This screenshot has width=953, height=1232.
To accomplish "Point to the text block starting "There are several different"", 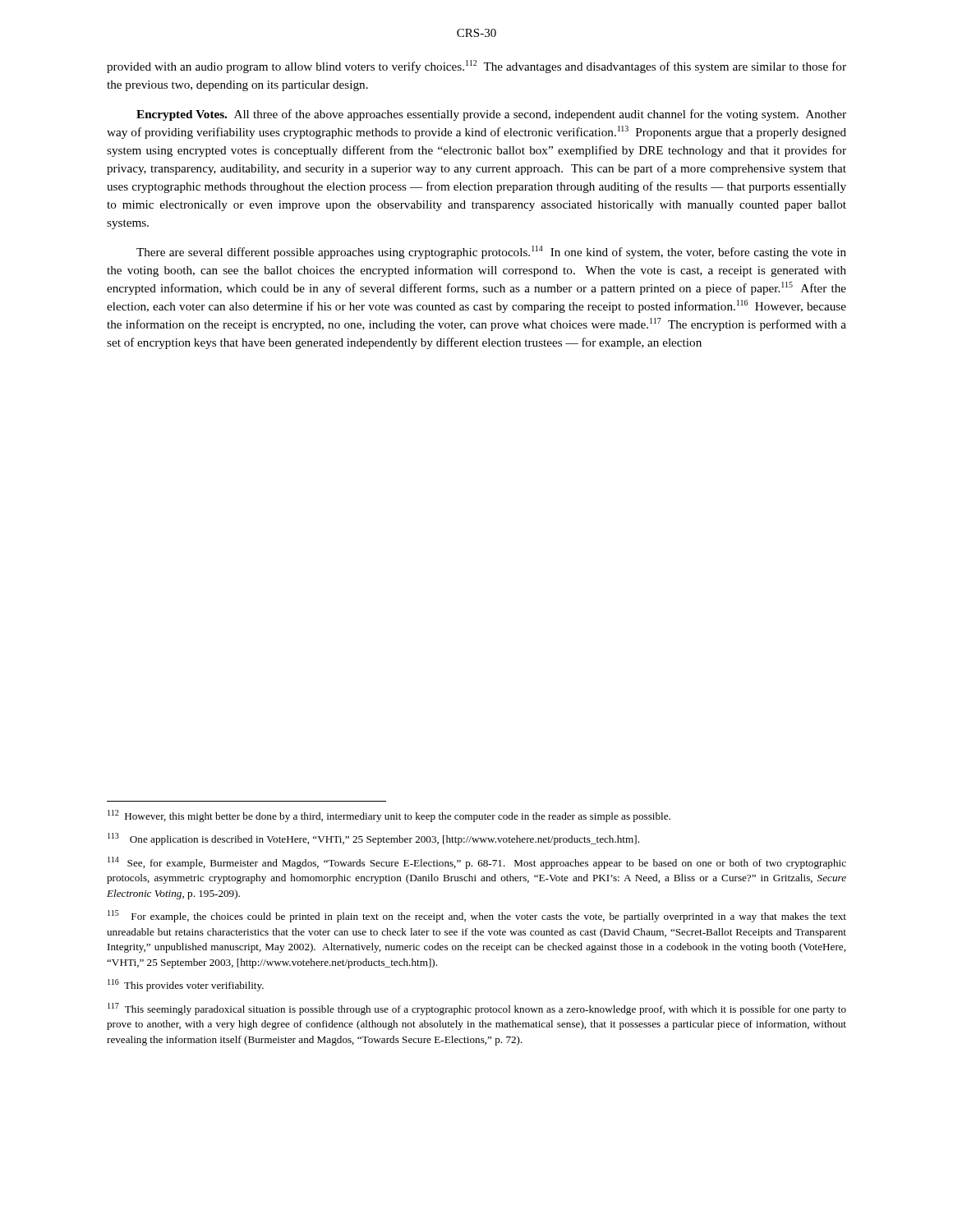I will pos(476,297).
